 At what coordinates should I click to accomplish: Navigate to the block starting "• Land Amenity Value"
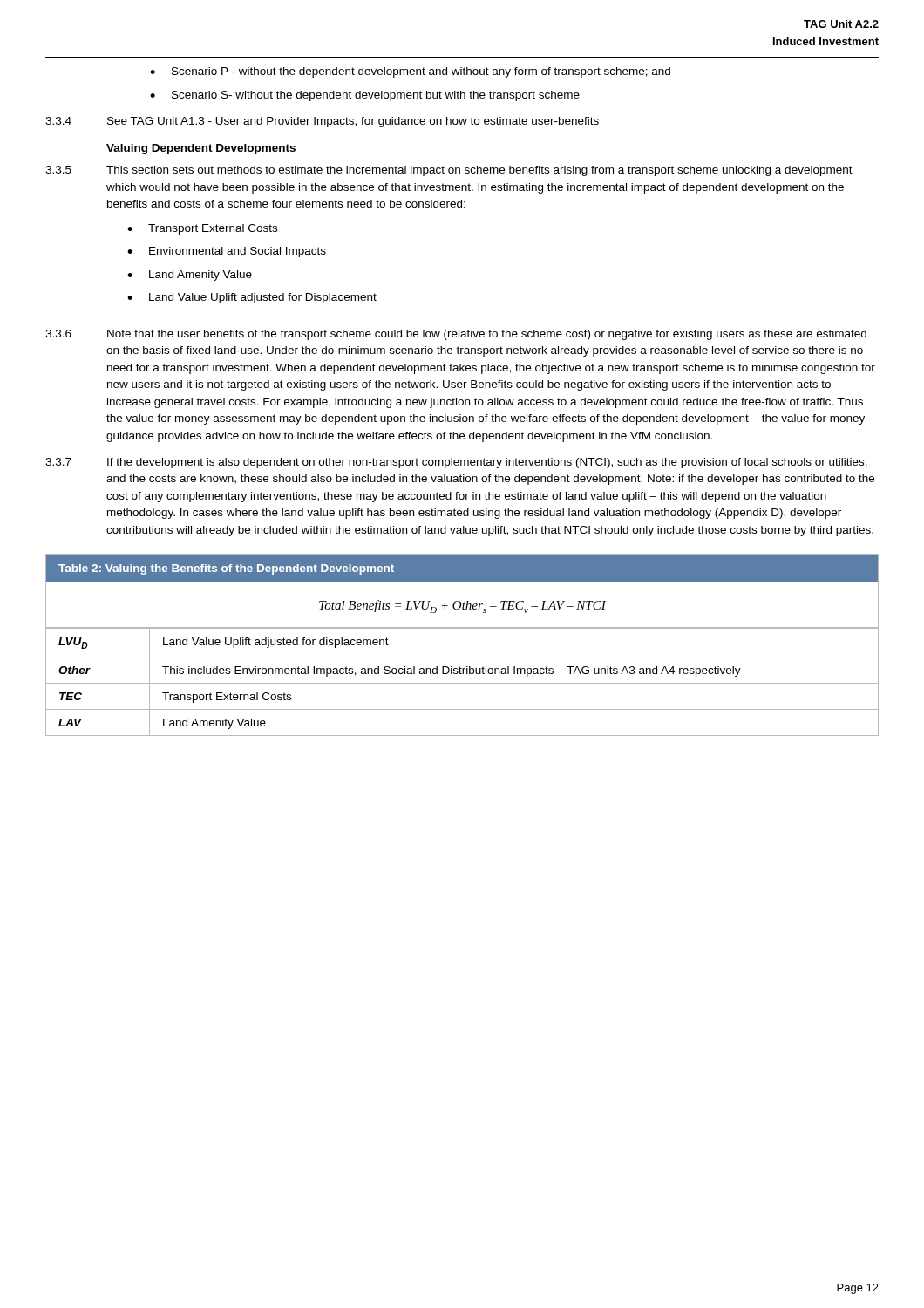coord(190,276)
